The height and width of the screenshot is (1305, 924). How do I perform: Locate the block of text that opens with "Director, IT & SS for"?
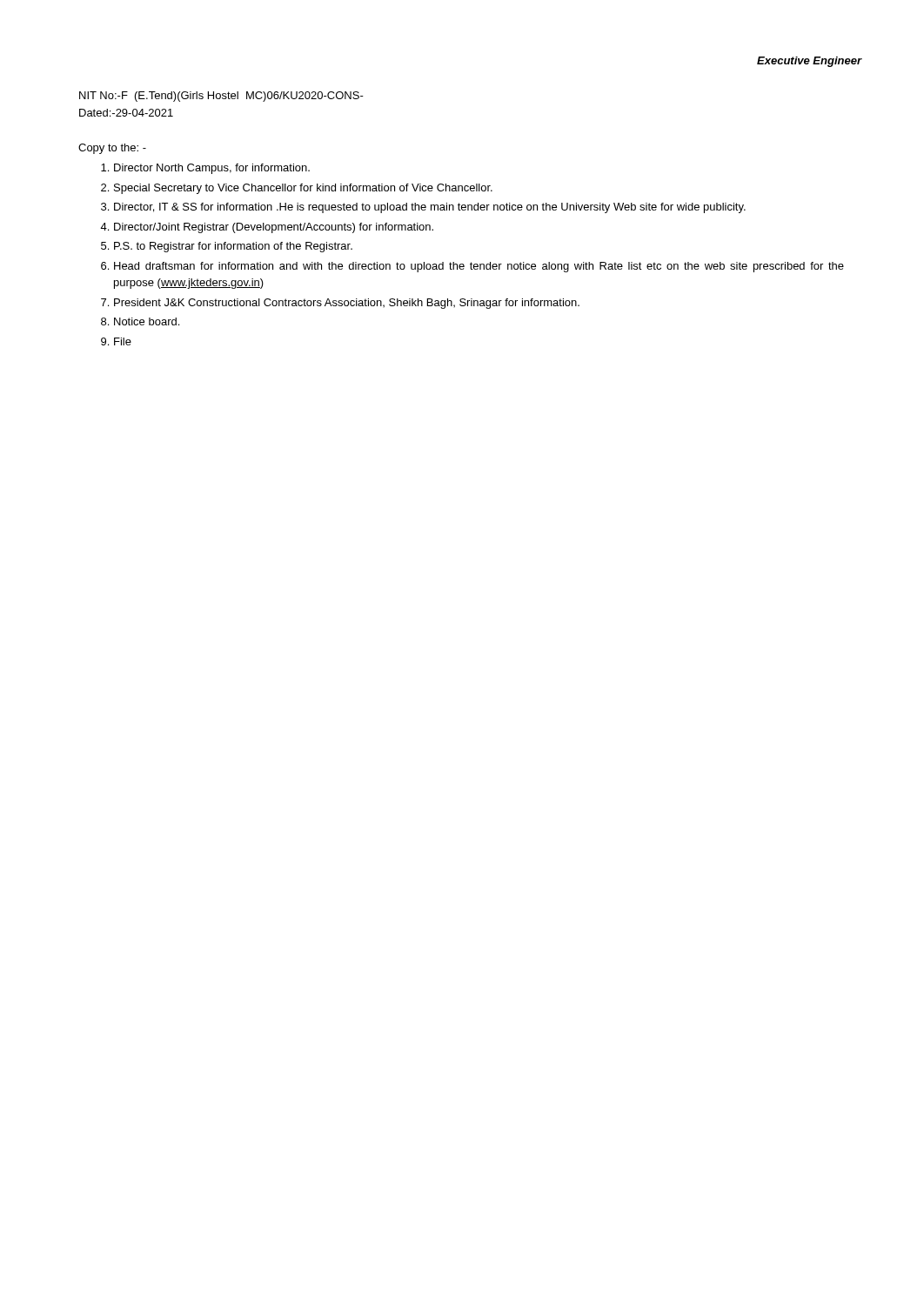(x=430, y=207)
